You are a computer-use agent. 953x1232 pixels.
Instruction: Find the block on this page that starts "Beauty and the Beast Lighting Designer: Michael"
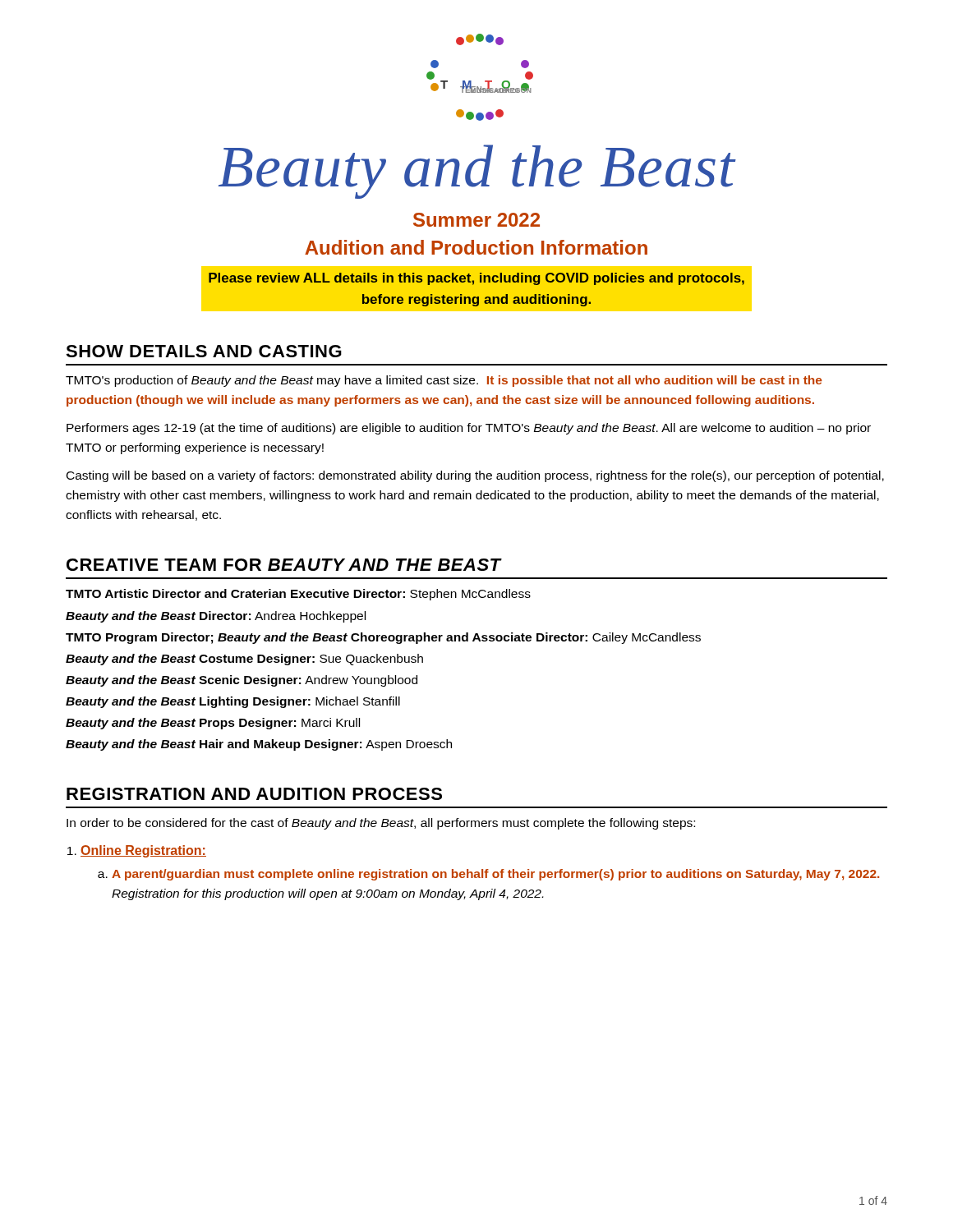[x=233, y=701]
